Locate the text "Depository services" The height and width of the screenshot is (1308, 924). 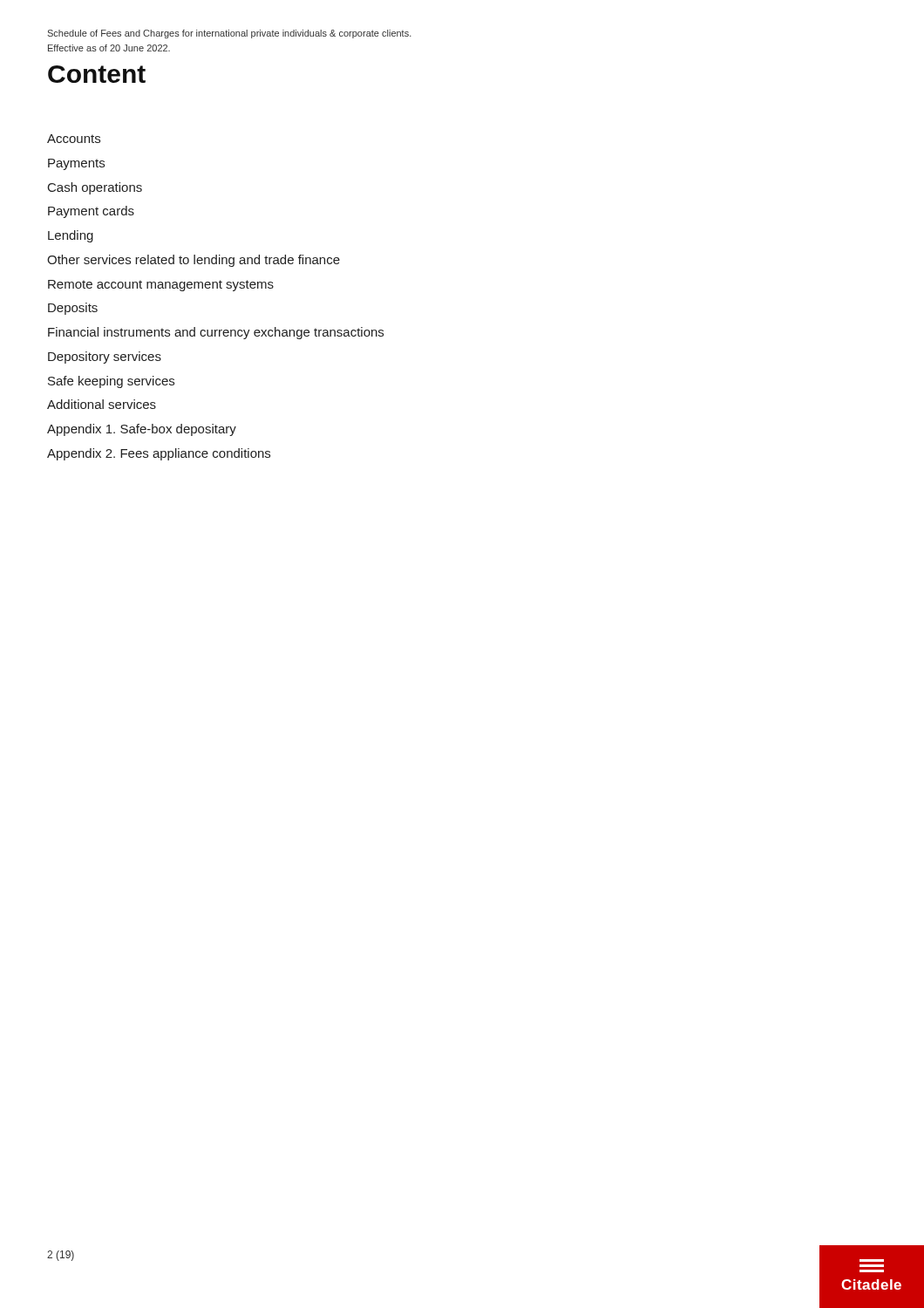(x=104, y=356)
